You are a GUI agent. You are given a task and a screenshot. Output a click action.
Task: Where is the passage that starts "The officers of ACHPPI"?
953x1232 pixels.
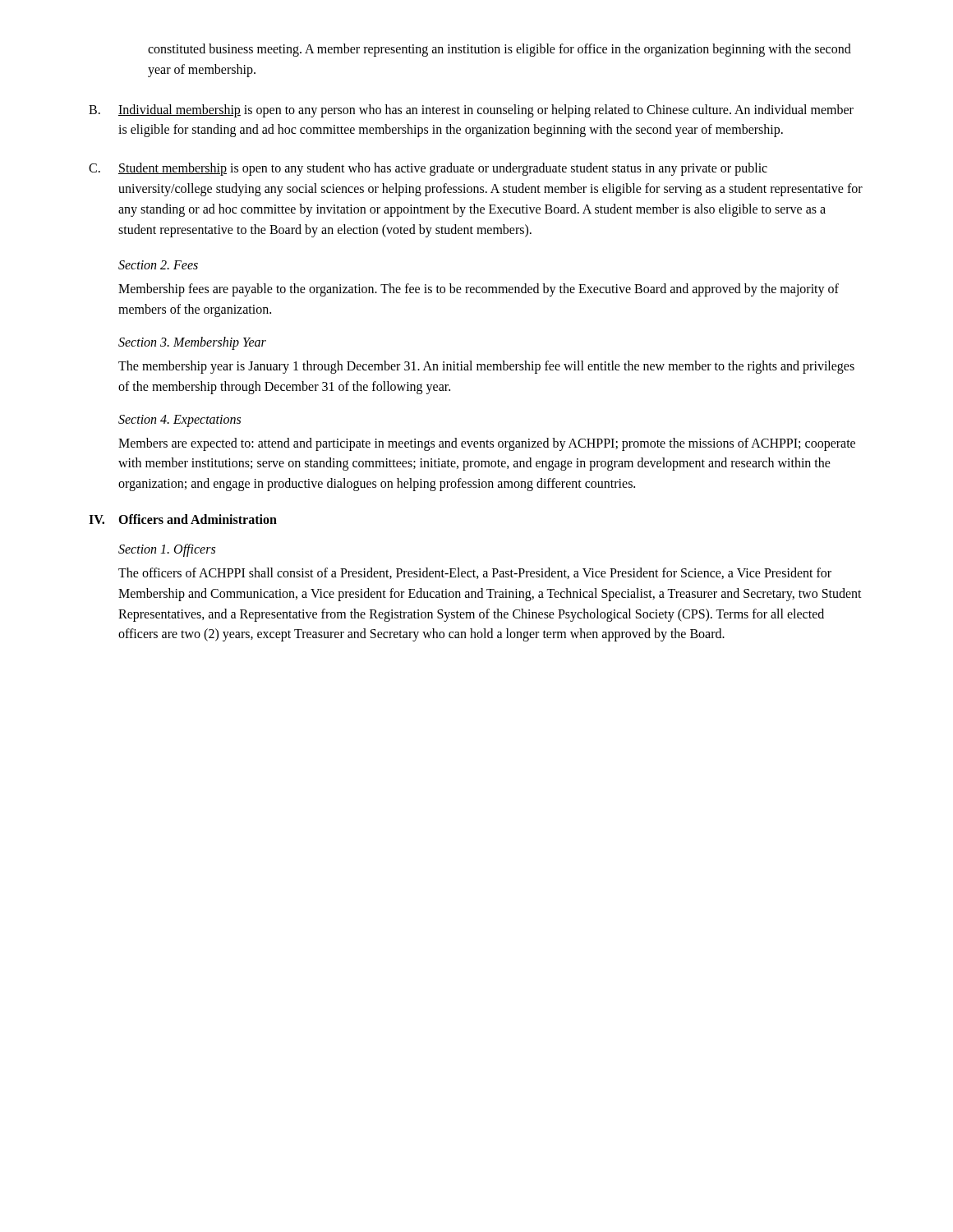tap(490, 603)
